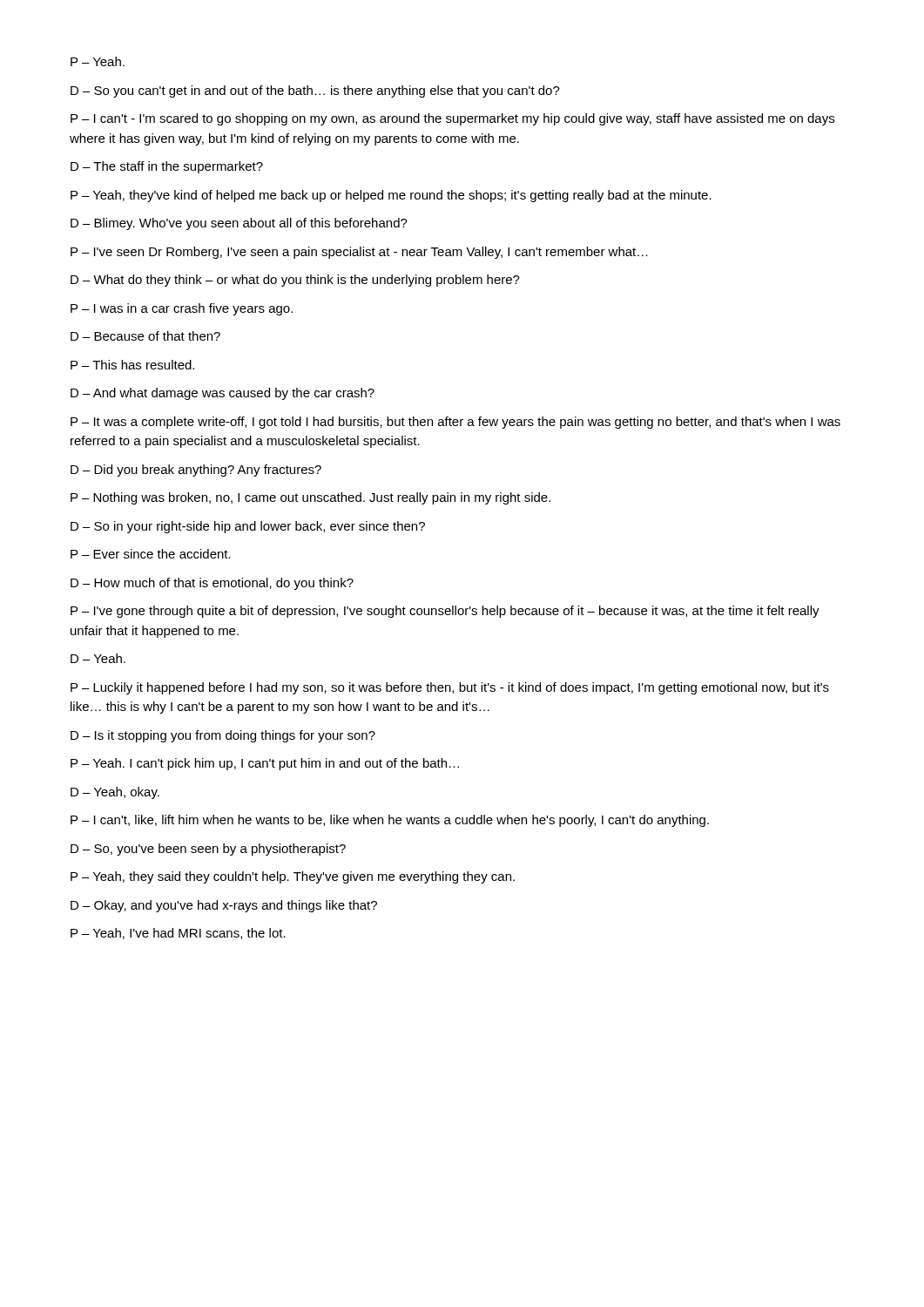Viewport: 924px width, 1307px height.
Task: Find the block on this page that starts "D – Yeah,"
Action: 115,791
